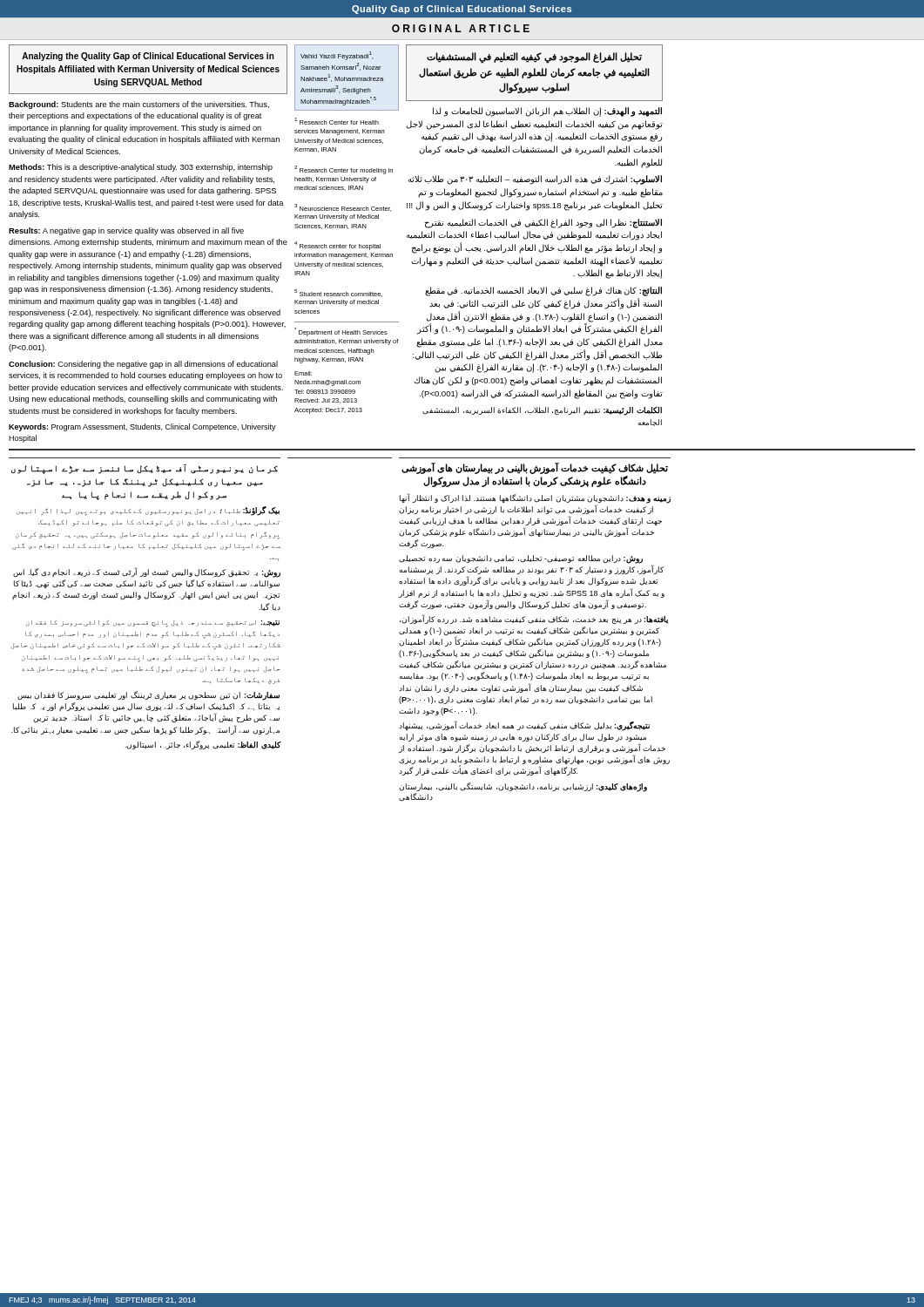Viewport: 924px width, 1307px height.
Task: Select the text block starting "Email: Neda.mha@gmail.com Tel: 098913 3990899 Recived: Jul 23,"
Action: coord(328,391)
